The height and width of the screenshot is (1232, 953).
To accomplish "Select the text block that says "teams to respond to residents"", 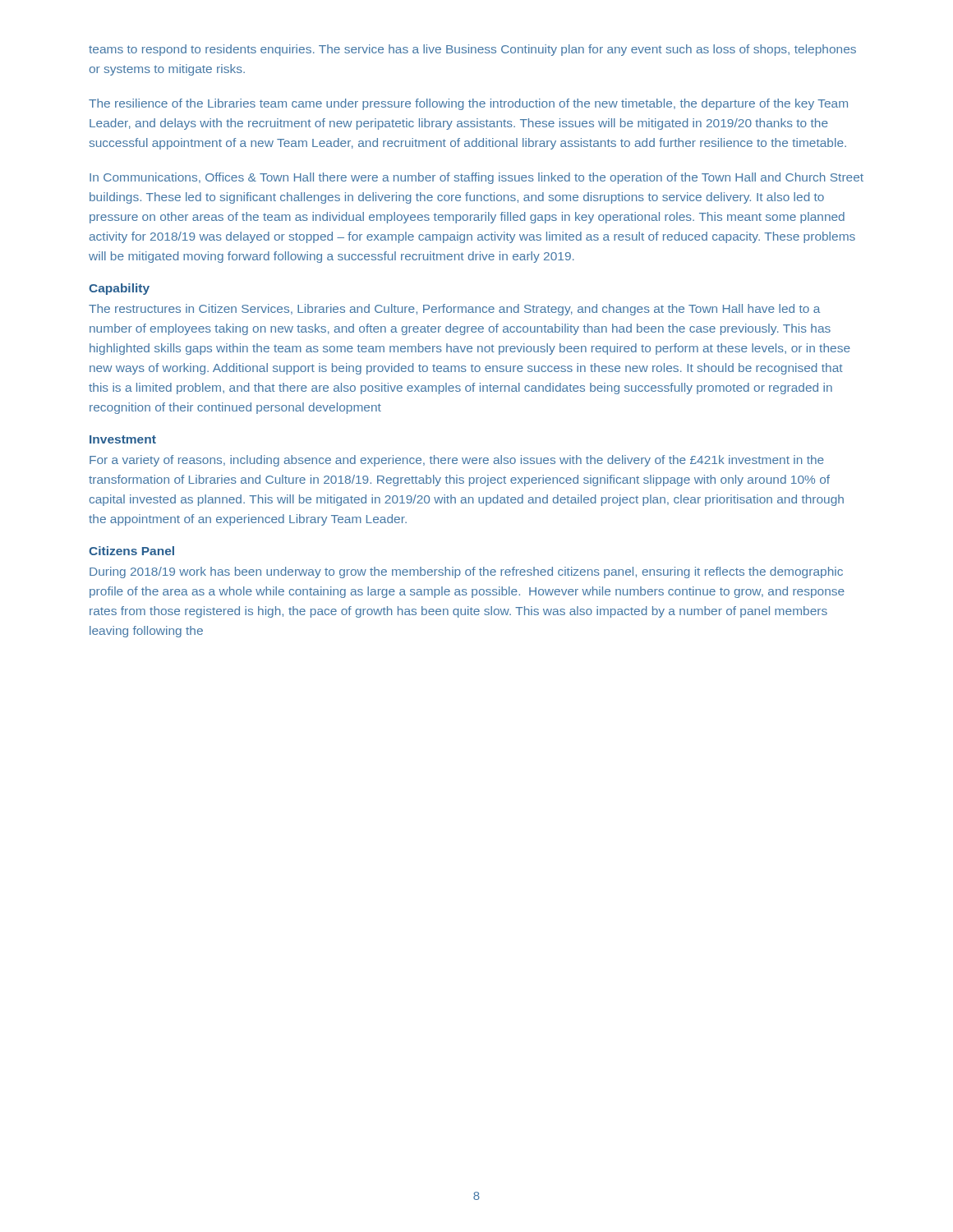I will coord(473,59).
